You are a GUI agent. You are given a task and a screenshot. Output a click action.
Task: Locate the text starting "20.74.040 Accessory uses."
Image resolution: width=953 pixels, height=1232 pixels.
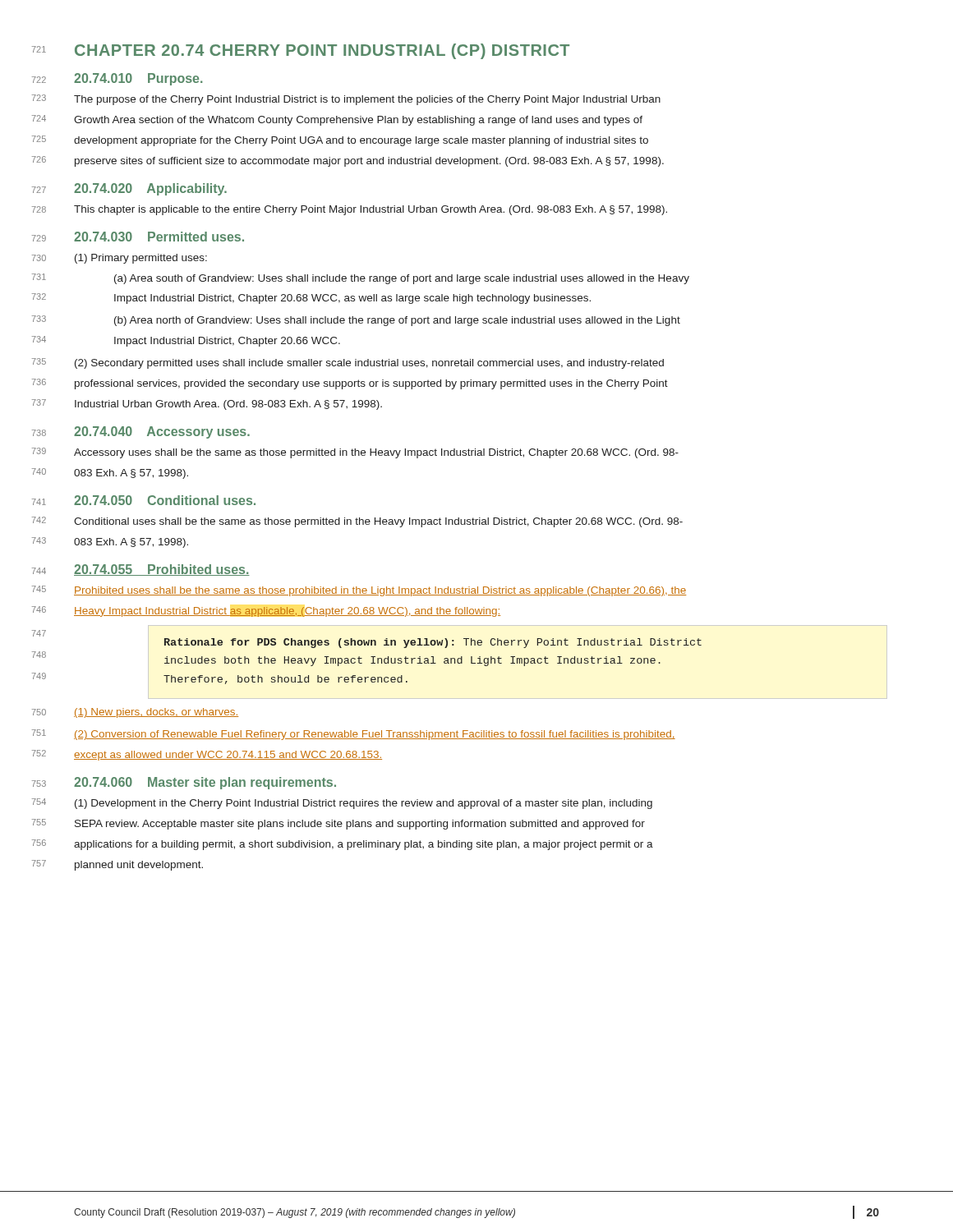162,432
